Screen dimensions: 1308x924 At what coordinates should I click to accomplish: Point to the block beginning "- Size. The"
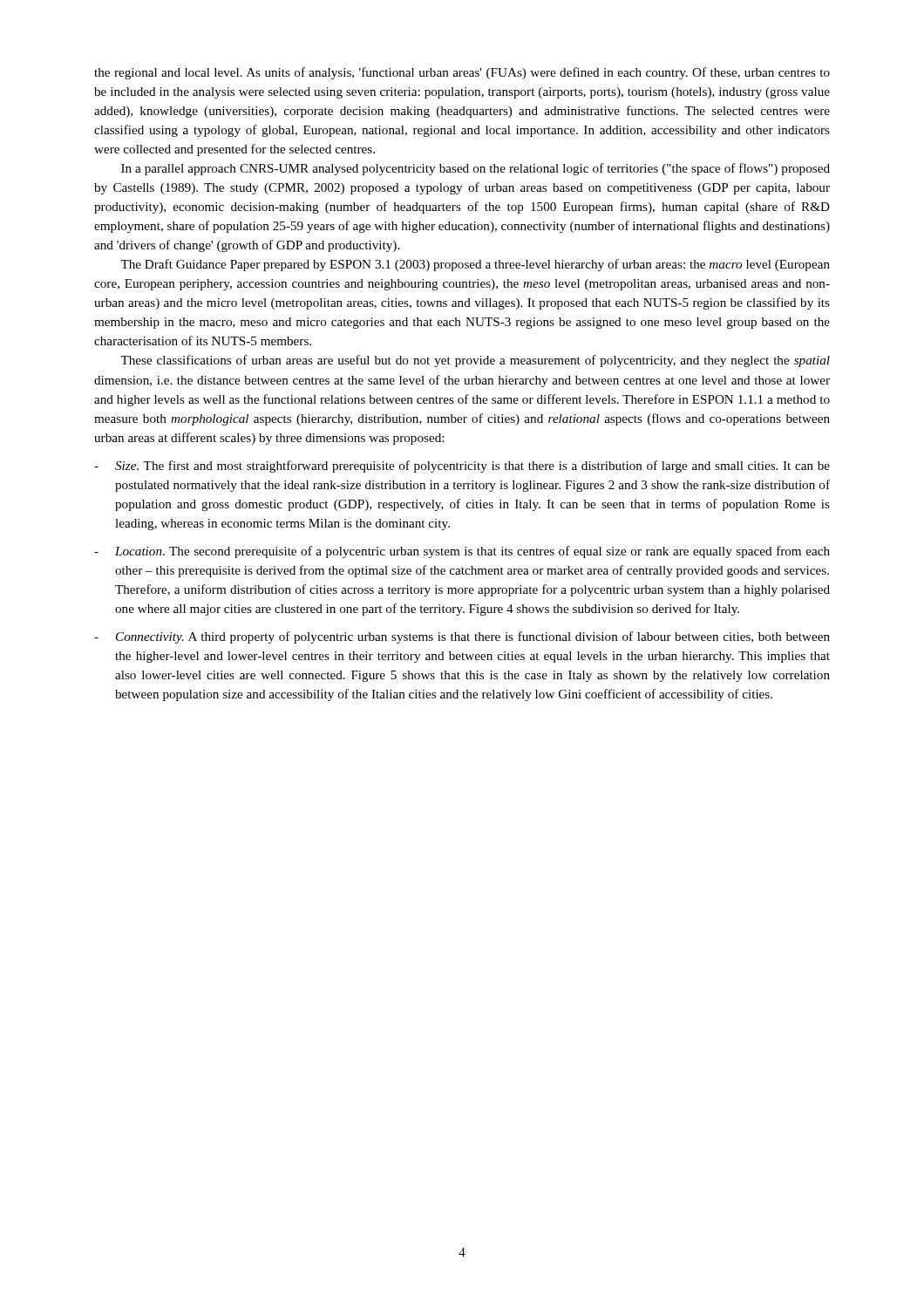462,494
